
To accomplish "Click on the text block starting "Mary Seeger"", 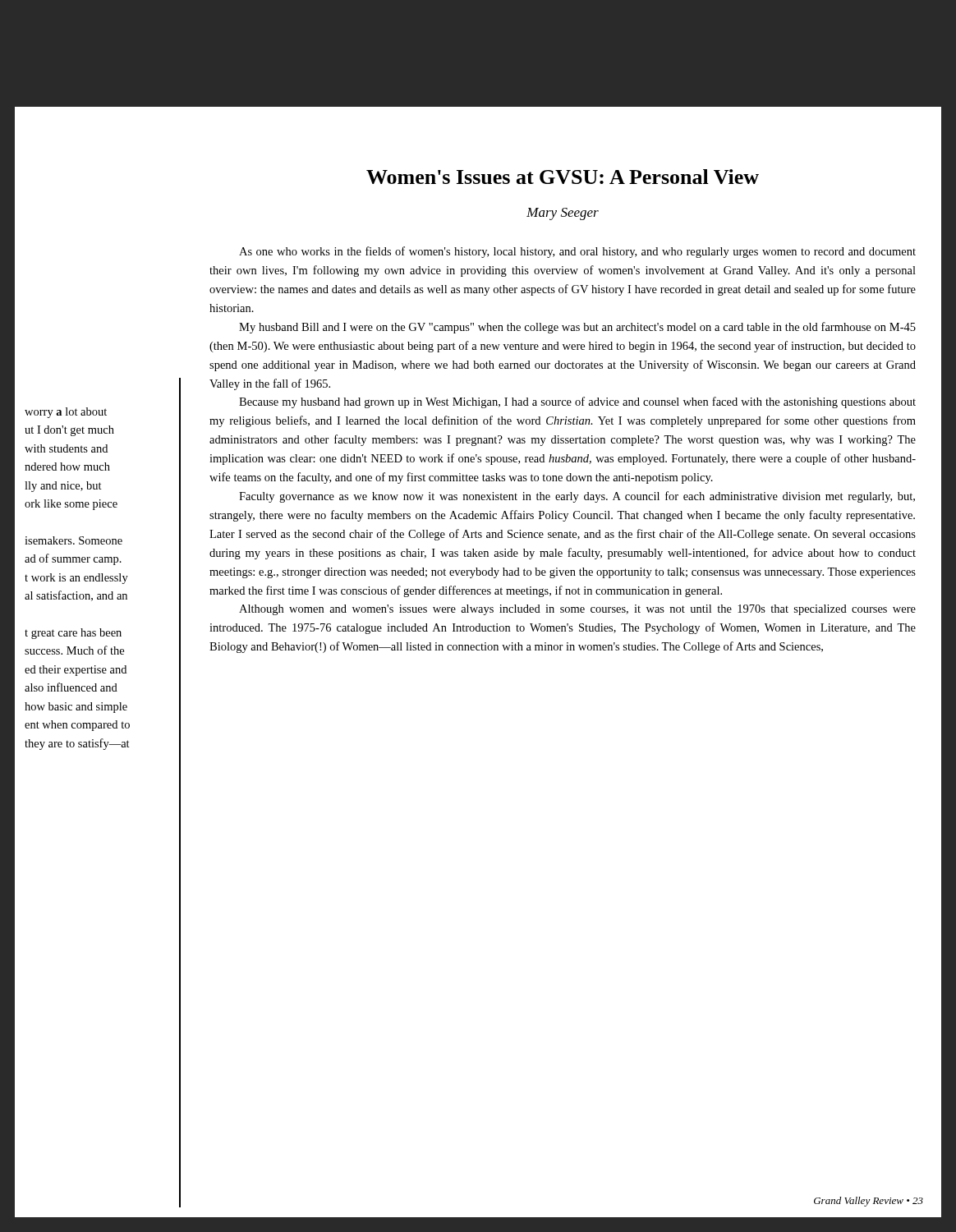I will pos(563,212).
